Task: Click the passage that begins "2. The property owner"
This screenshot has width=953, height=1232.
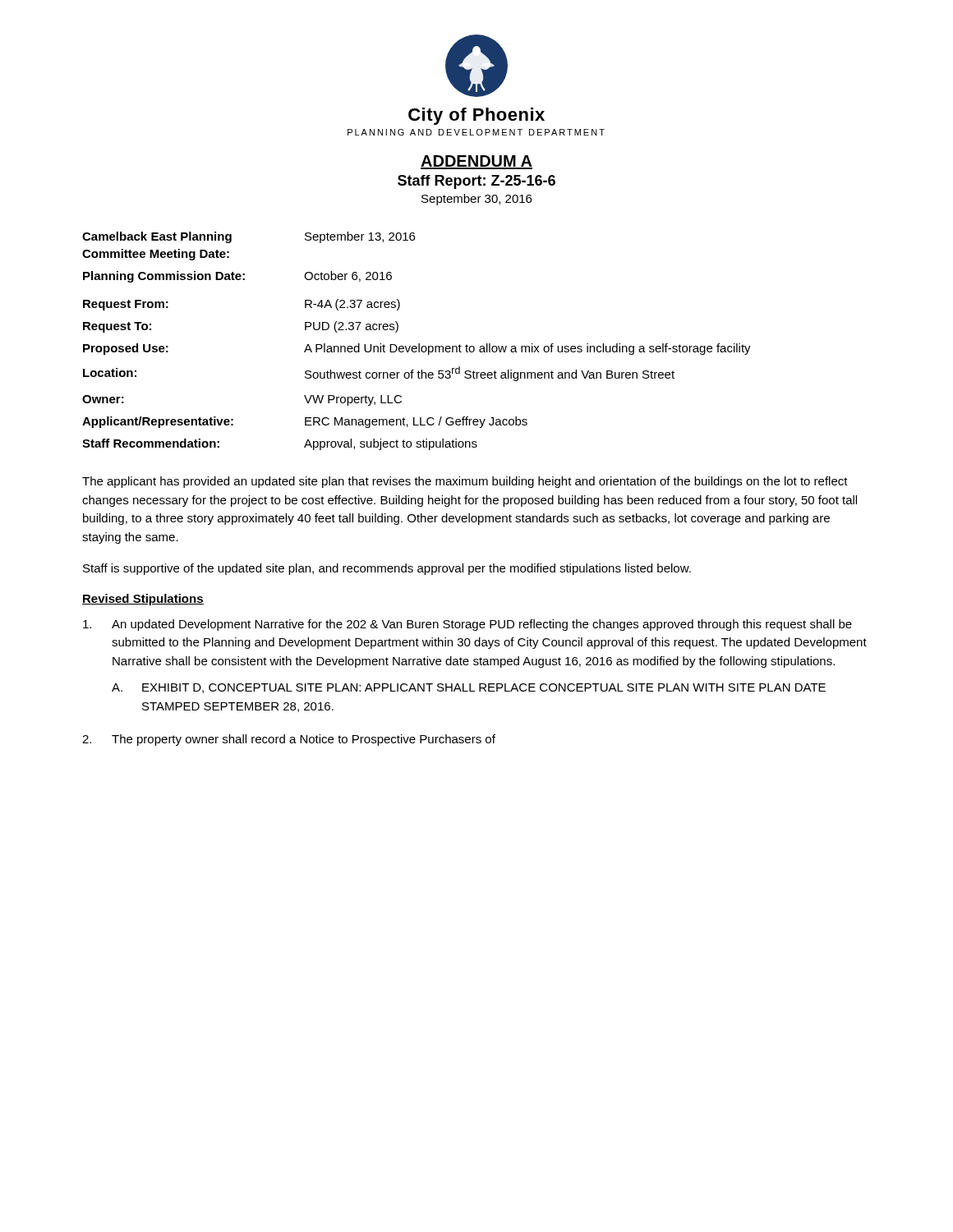Action: point(476,739)
